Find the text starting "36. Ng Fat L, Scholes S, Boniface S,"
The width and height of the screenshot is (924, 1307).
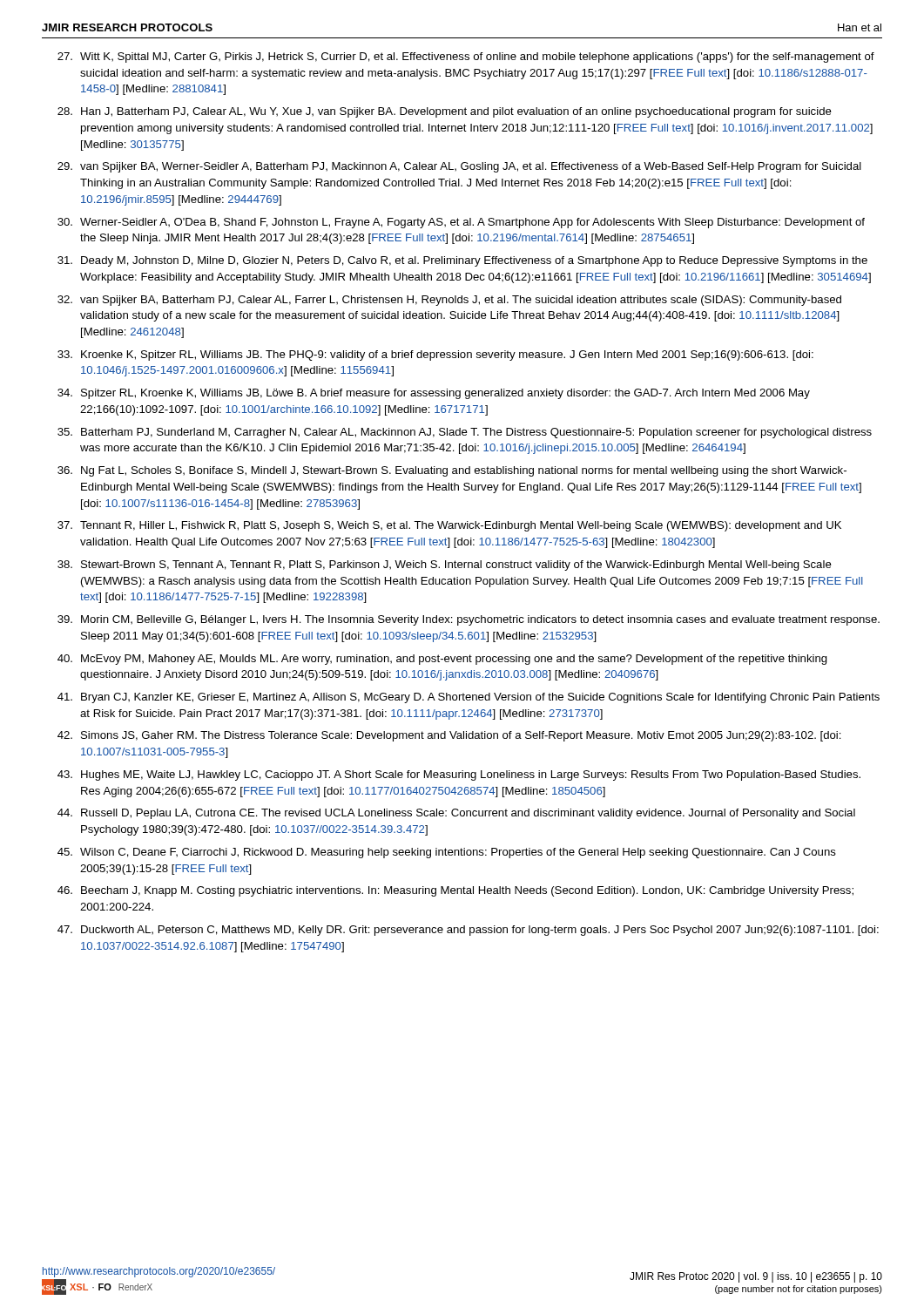[x=462, y=487]
